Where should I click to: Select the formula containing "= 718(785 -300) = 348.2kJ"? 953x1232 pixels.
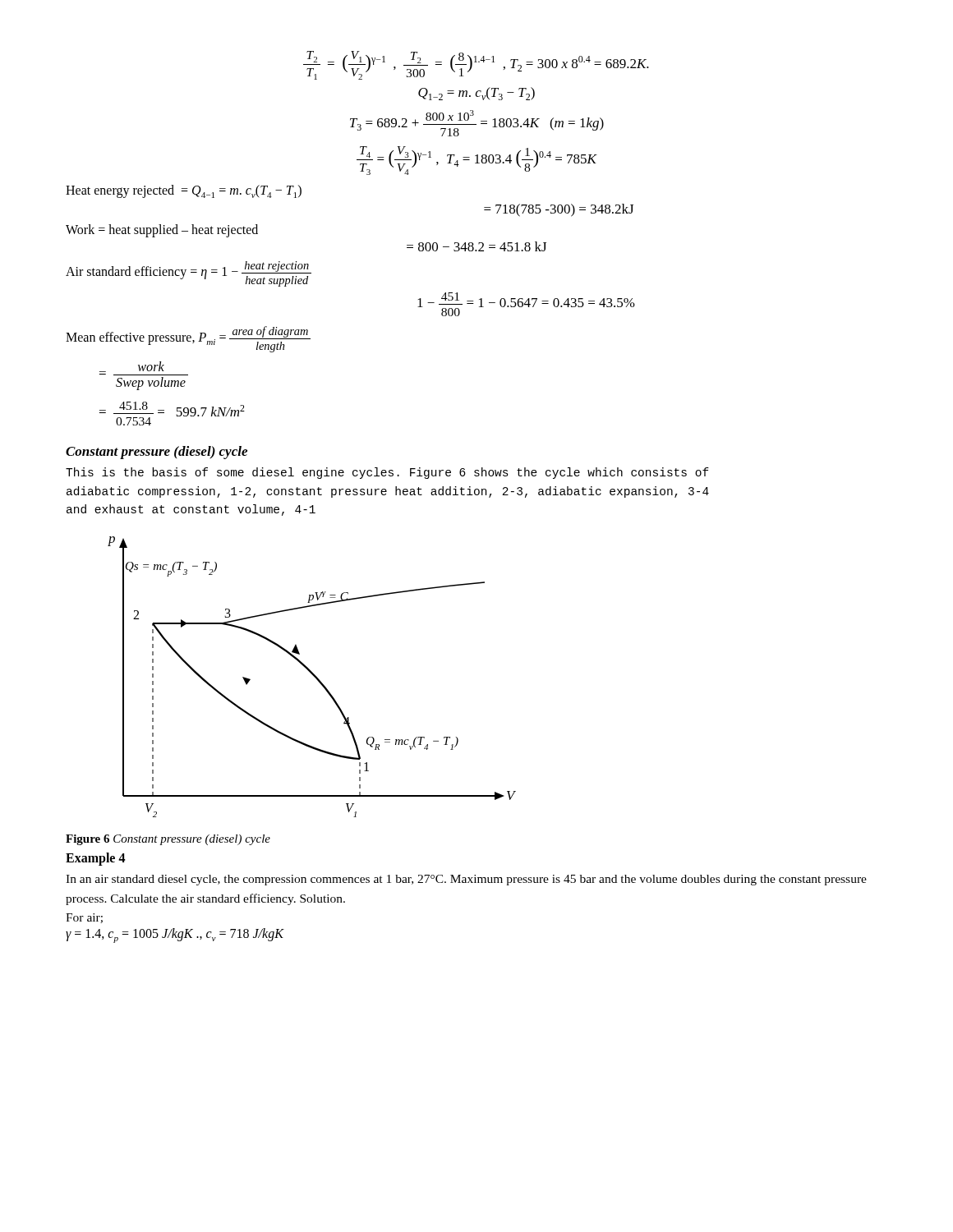[559, 209]
